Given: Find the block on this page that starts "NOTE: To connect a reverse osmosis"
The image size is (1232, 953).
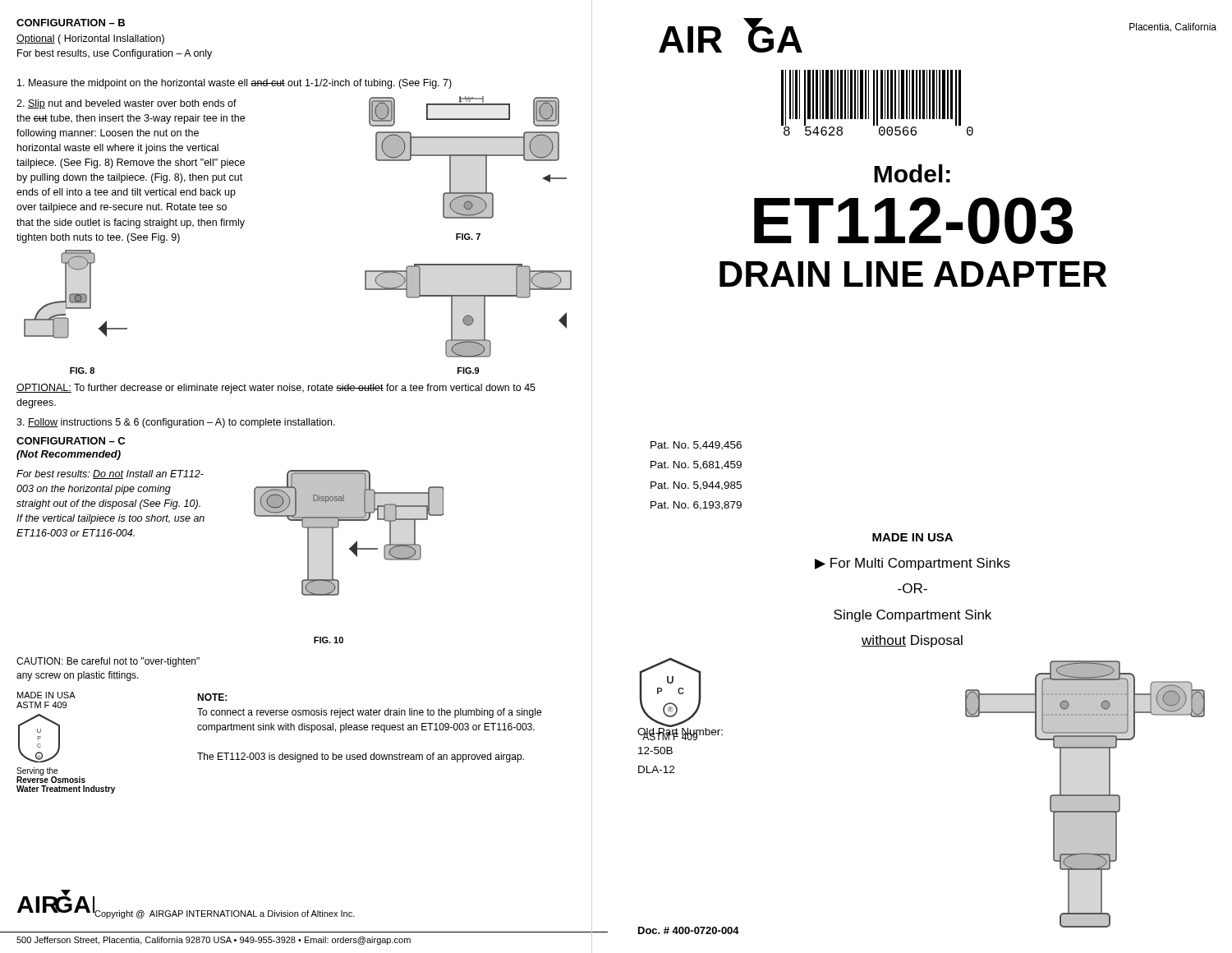Looking at the screenshot, I should [369, 727].
